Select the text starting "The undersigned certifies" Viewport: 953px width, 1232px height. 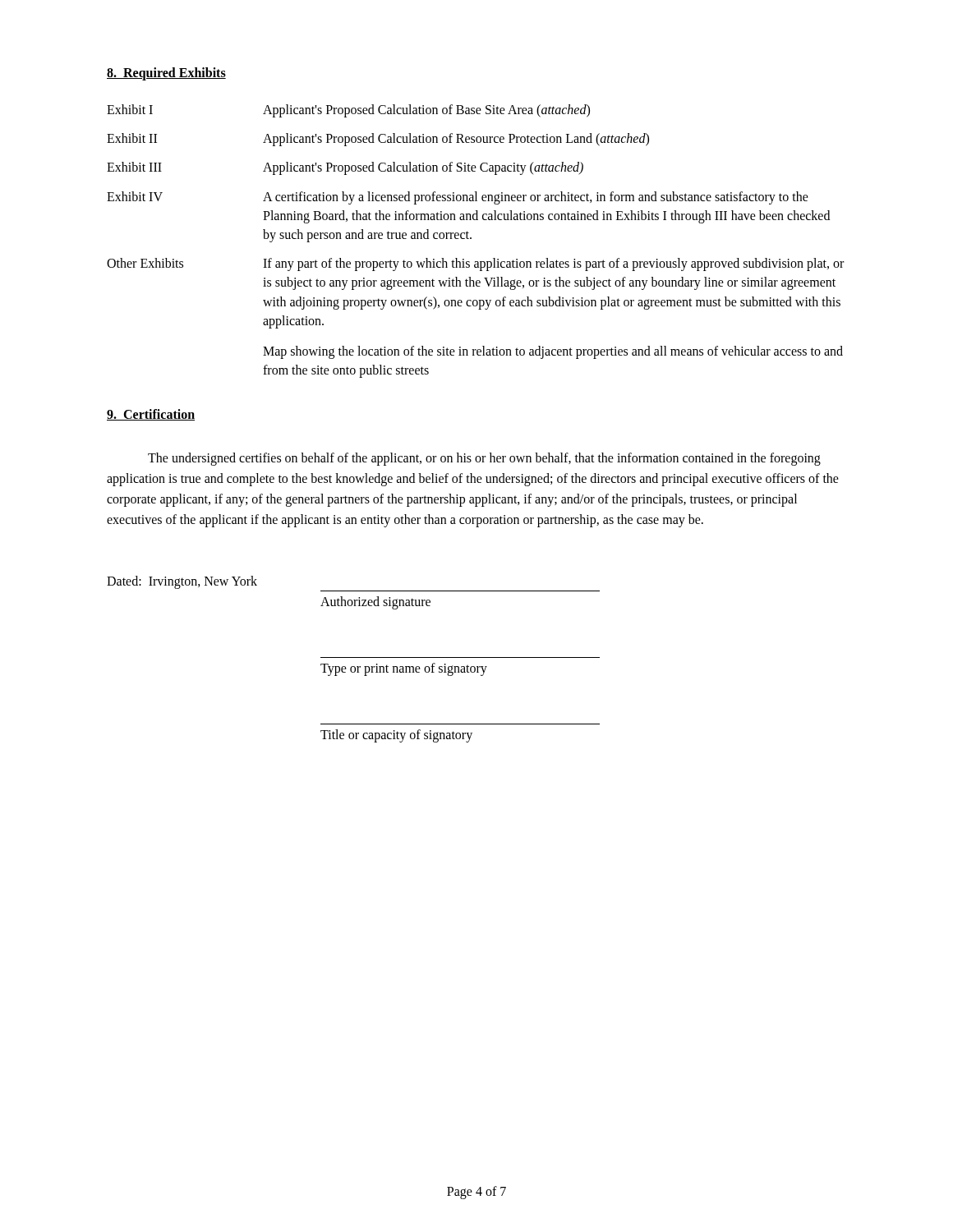click(476, 489)
